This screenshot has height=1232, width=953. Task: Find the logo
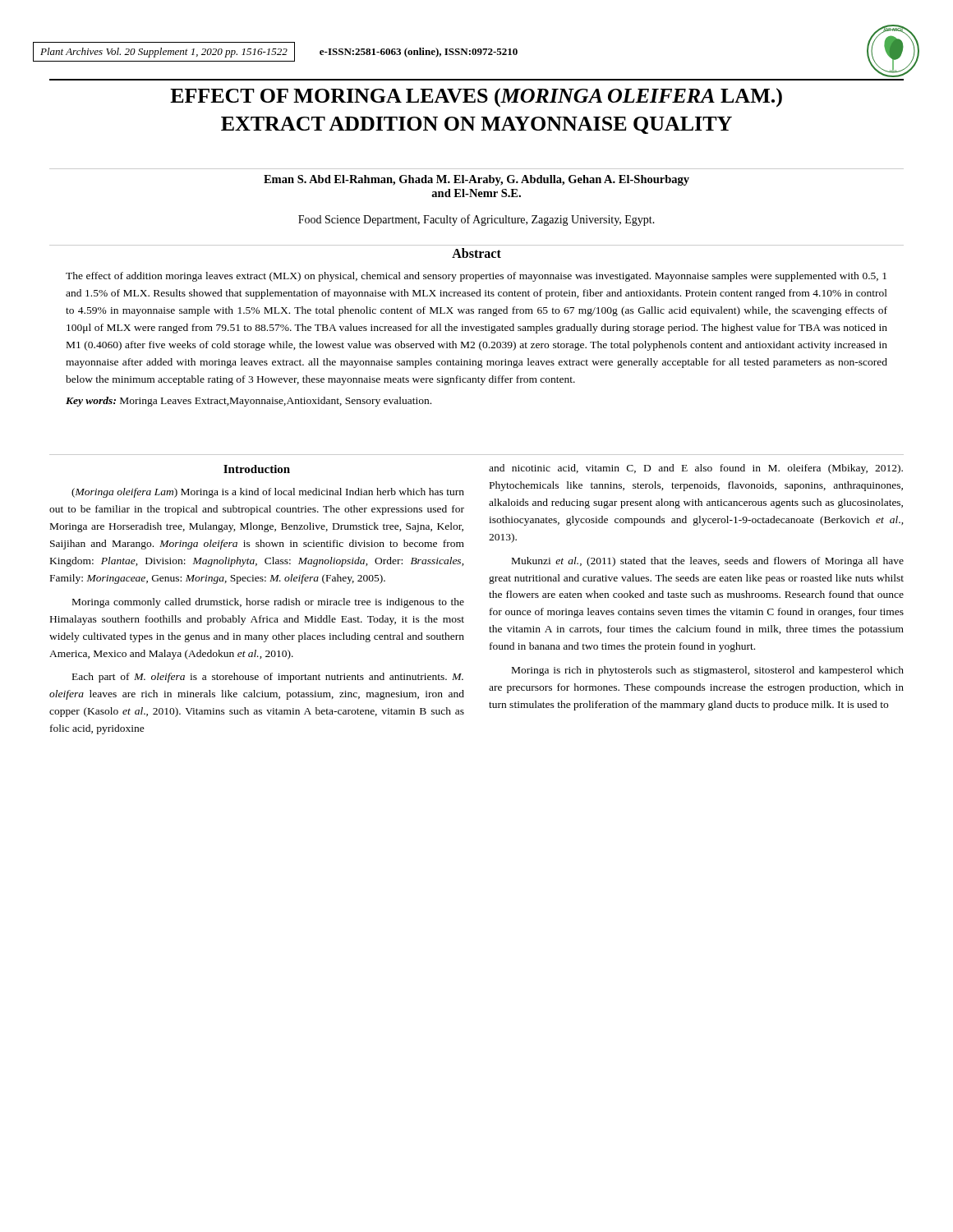893,51
